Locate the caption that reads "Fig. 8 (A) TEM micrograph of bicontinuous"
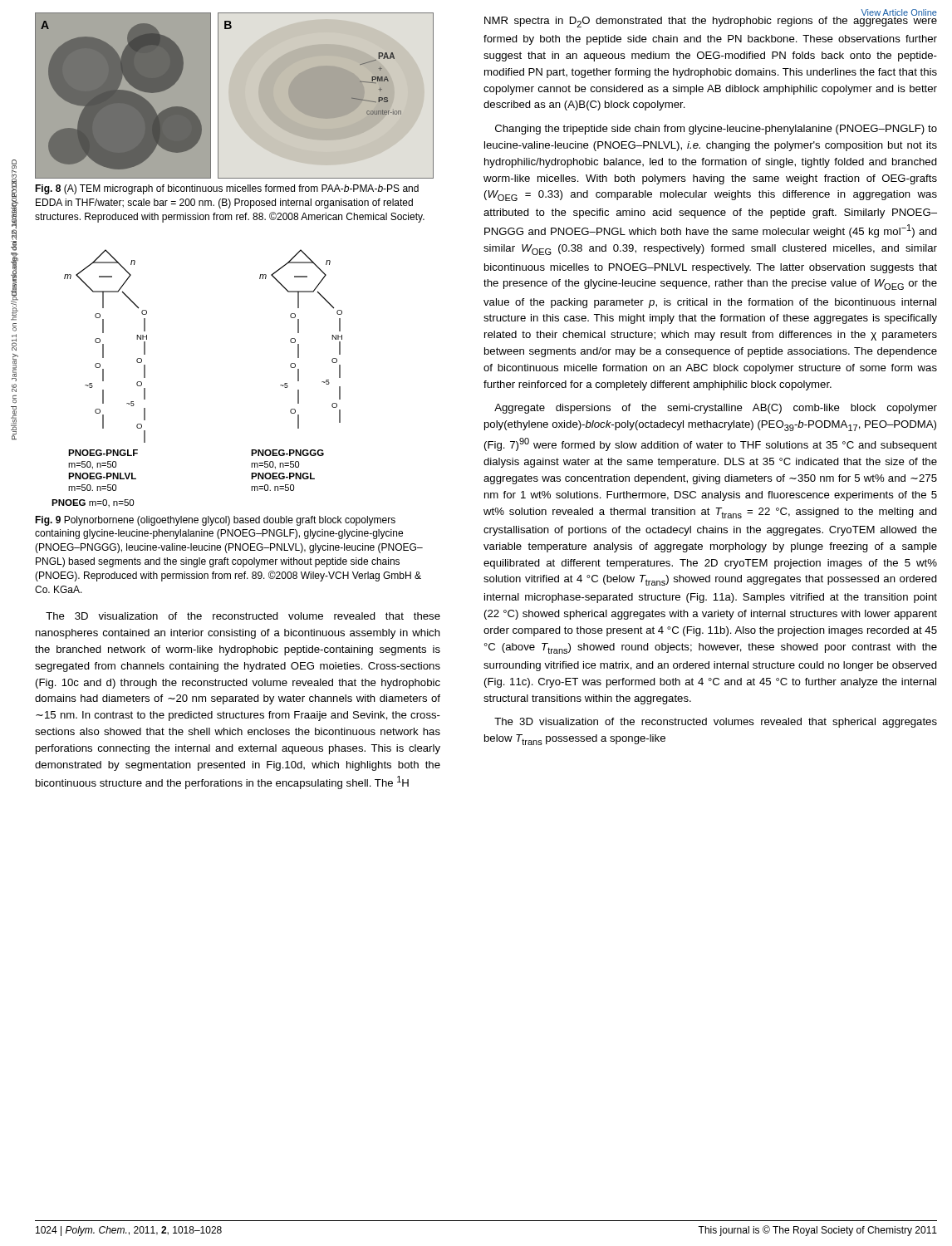The height and width of the screenshot is (1246, 952). [230, 203]
